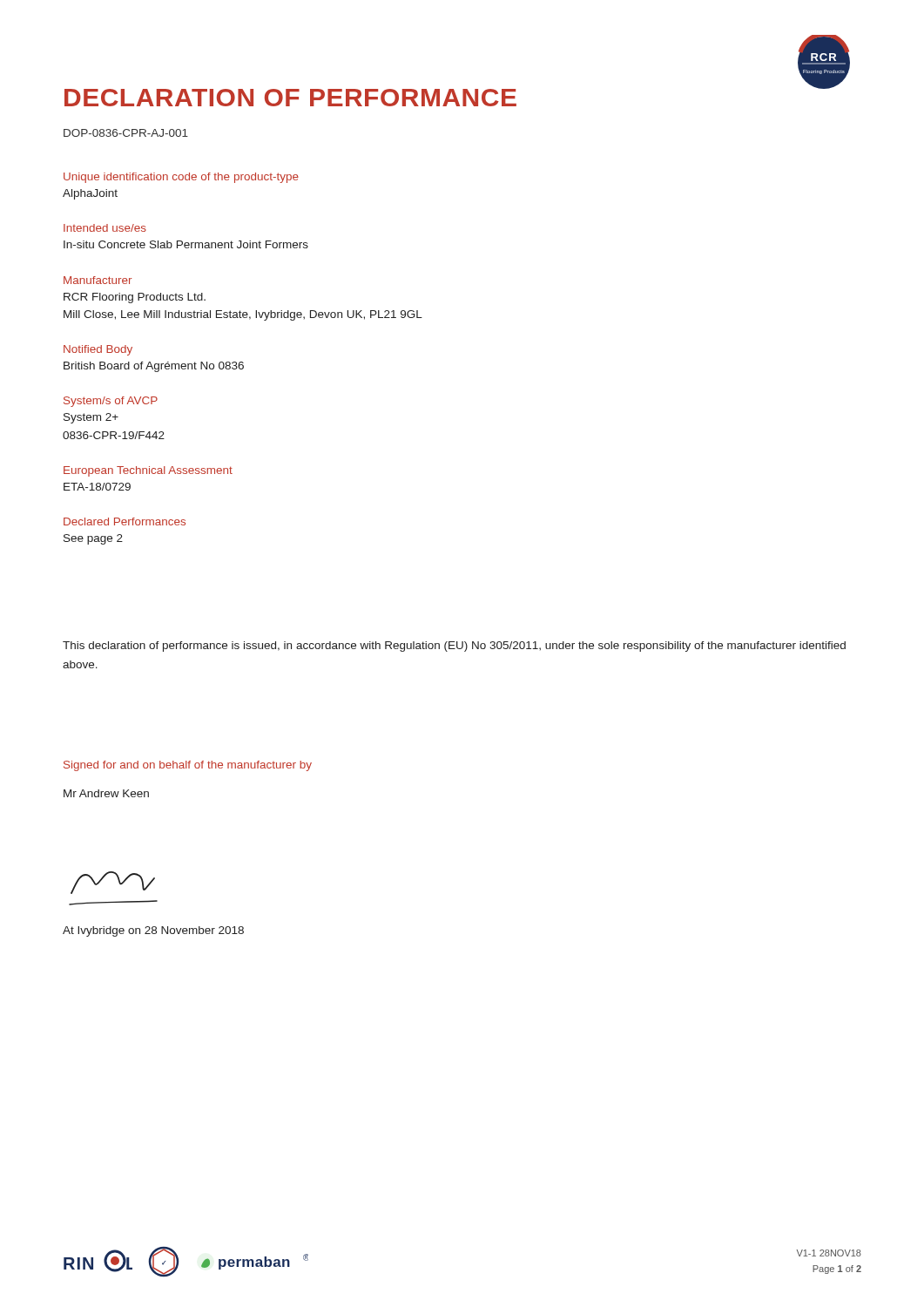Click the section header that begins "European Technical Assessment"
Viewport: 924px width, 1307px height.
click(148, 471)
